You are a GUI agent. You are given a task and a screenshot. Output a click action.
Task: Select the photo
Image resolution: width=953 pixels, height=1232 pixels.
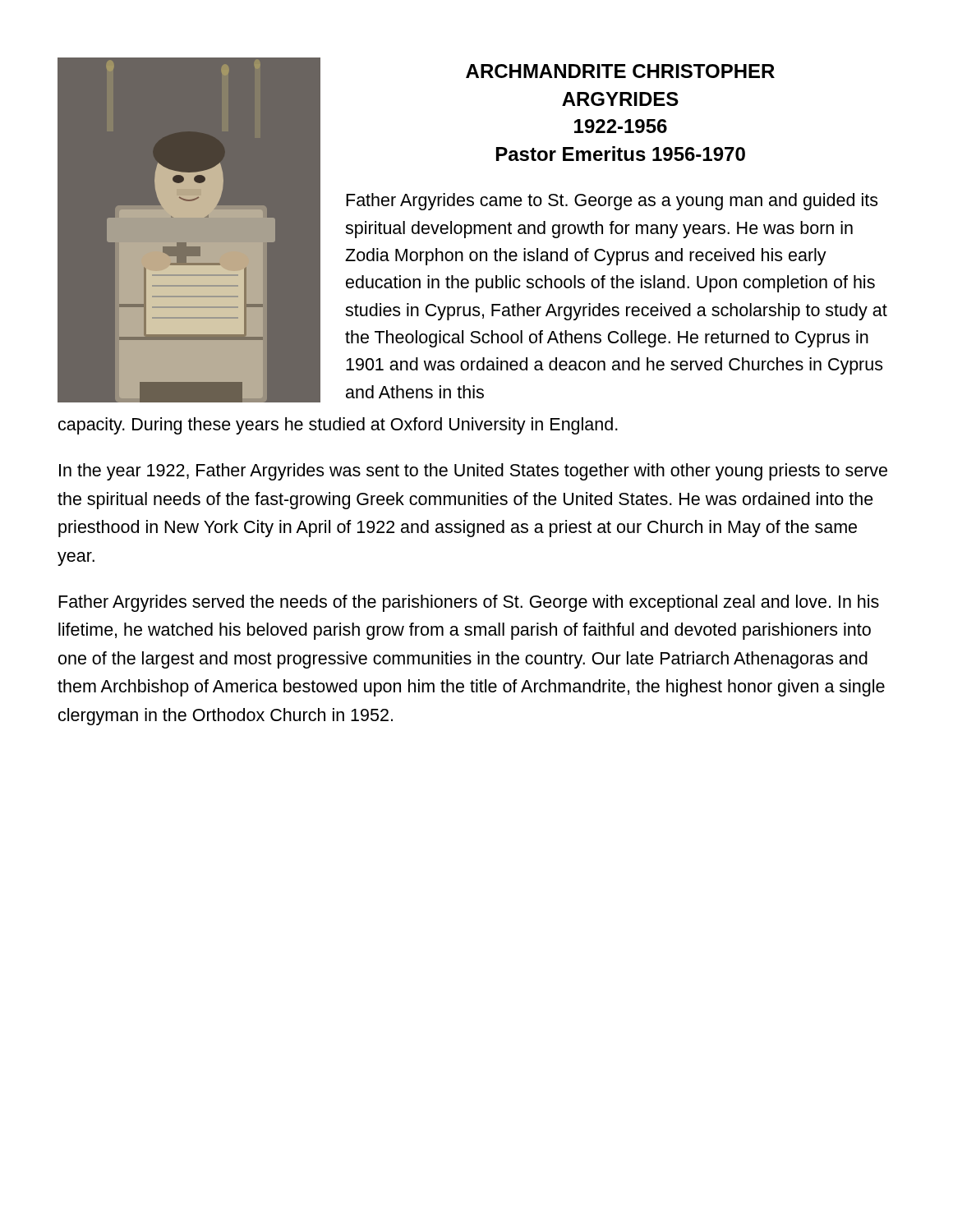click(189, 232)
